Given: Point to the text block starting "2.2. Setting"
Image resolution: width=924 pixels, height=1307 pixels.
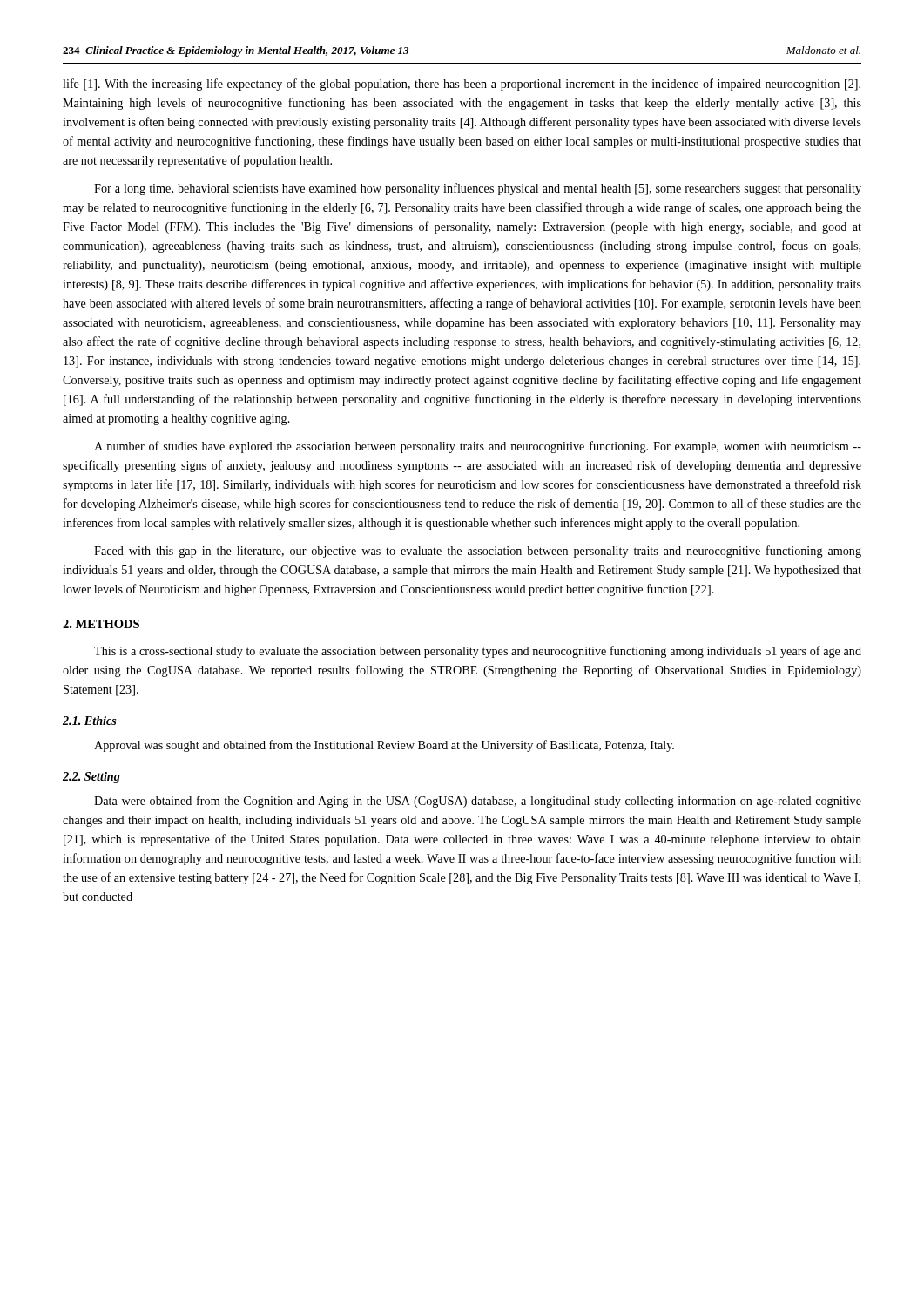Looking at the screenshot, I should click(91, 776).
